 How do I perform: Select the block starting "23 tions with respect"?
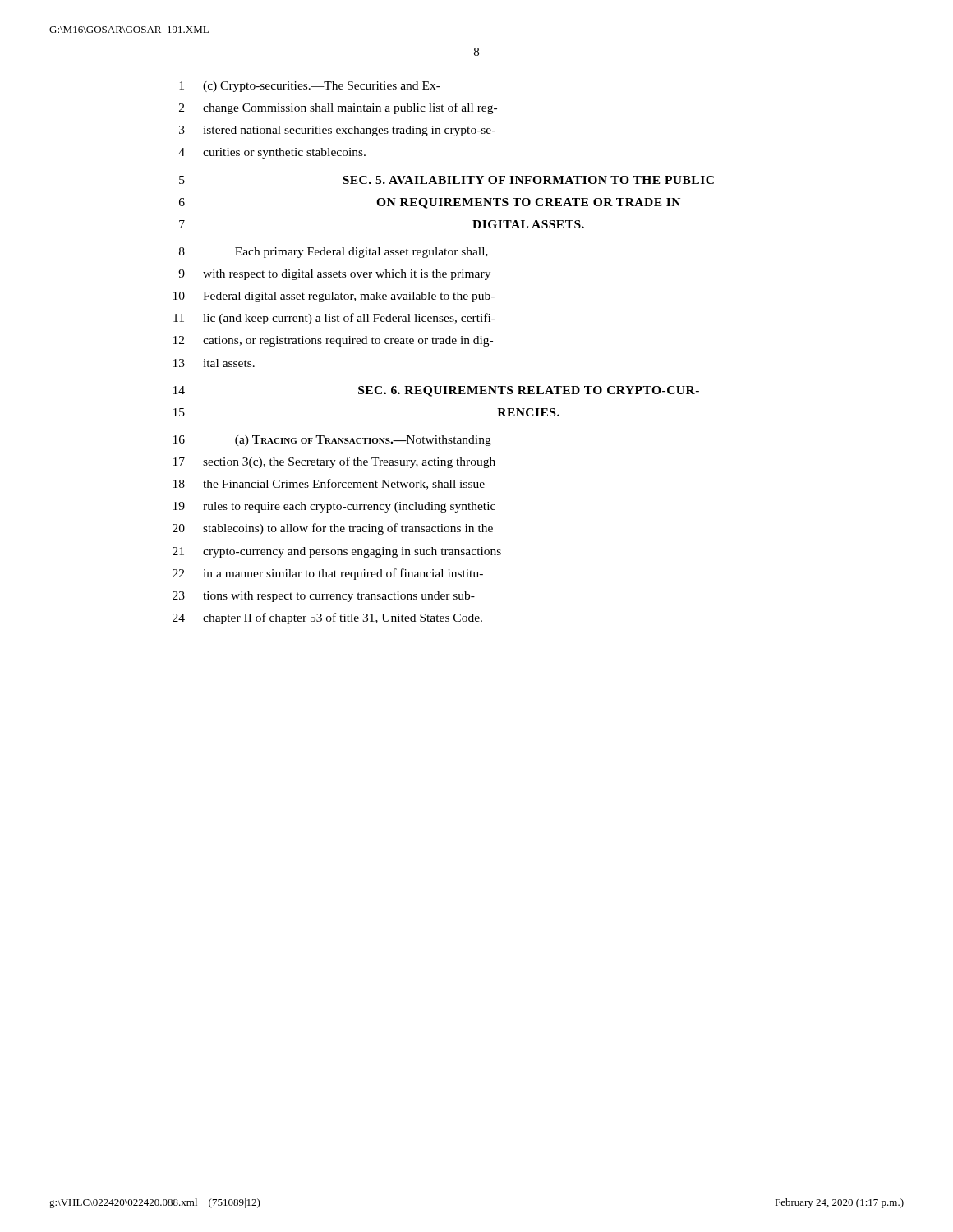324,597
